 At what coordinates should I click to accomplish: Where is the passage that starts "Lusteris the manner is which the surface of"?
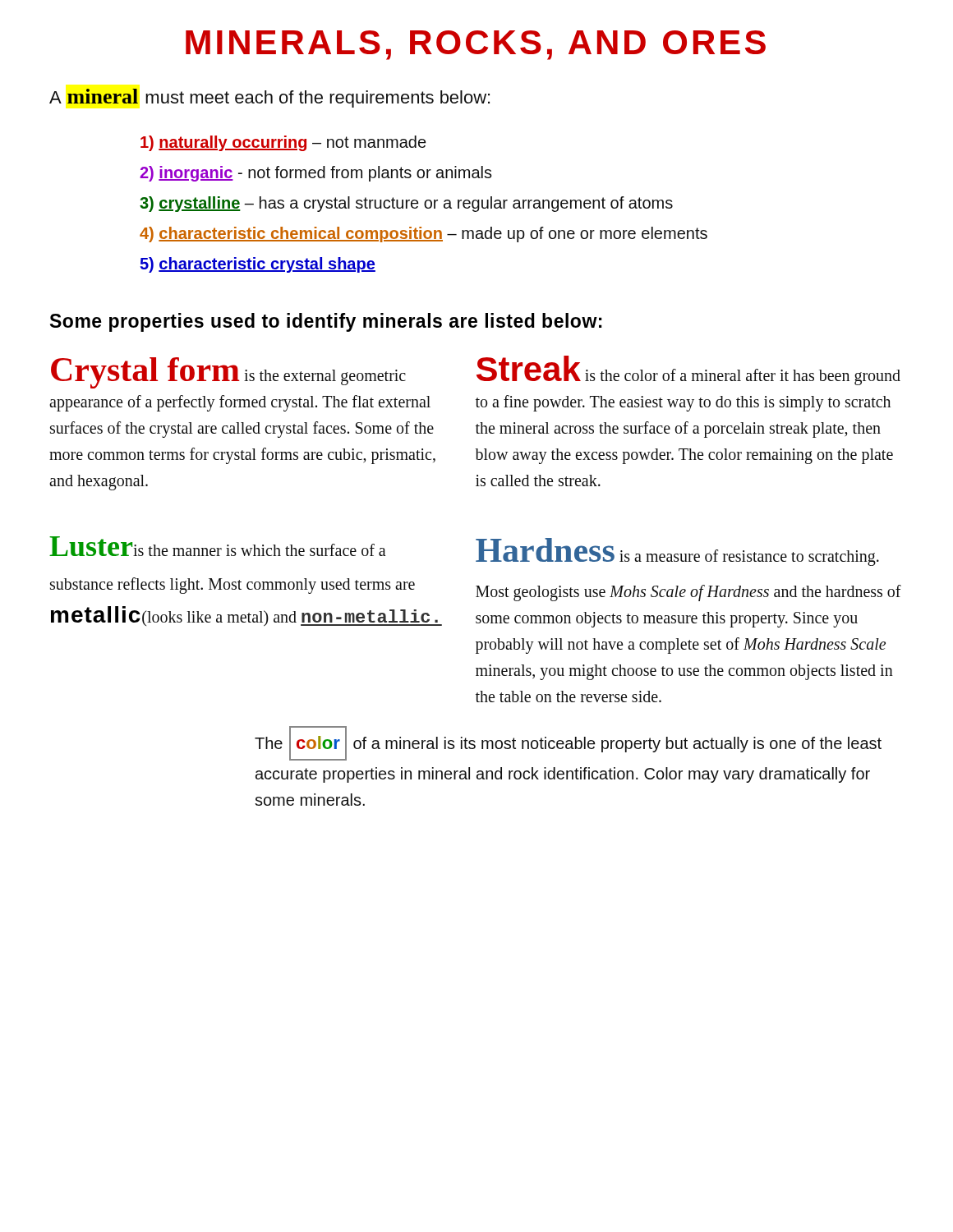(246, 579)
